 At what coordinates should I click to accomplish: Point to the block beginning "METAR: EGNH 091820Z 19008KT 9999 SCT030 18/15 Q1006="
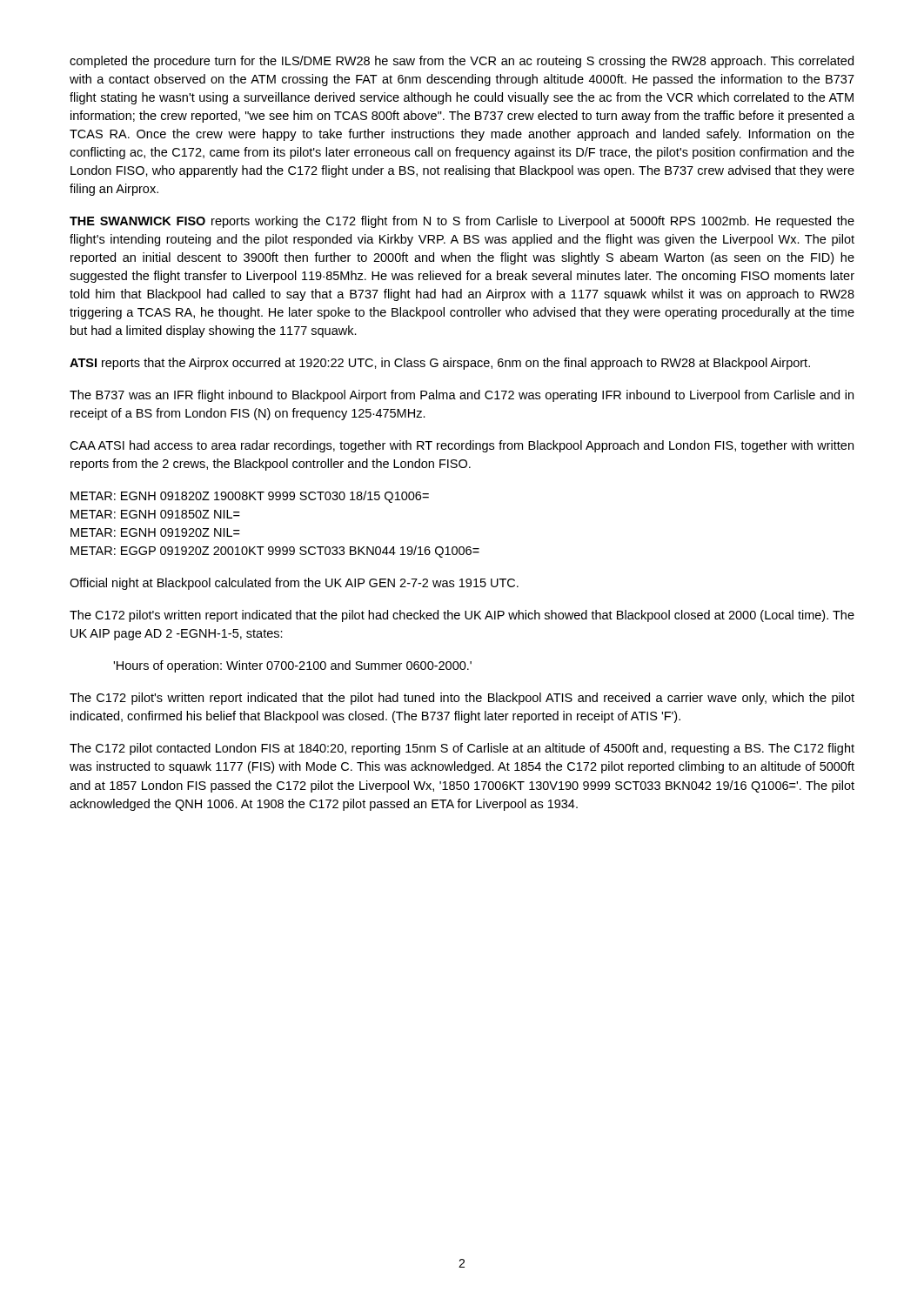pyautogui.click(x=250, y=497)
